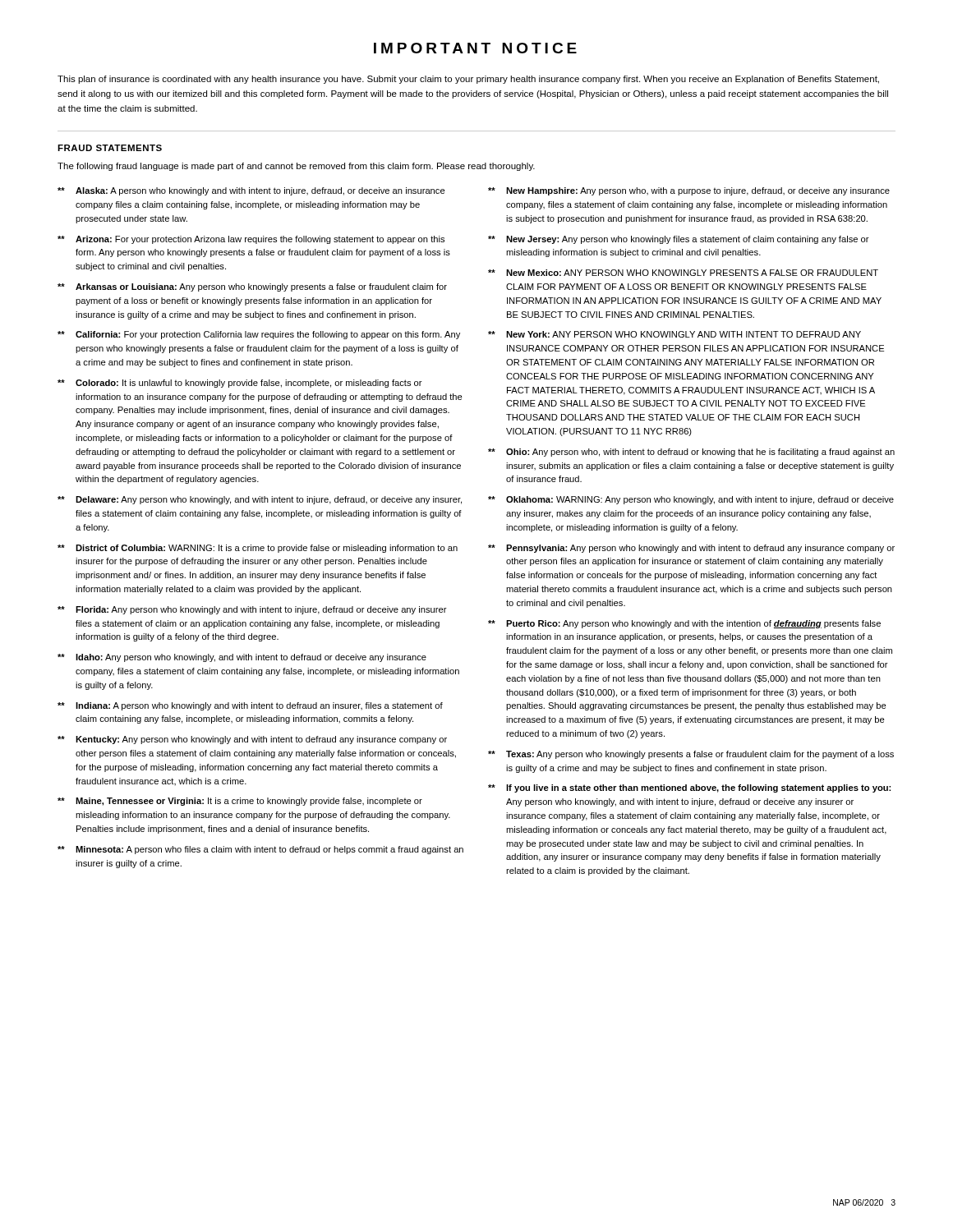Locate the text block starting "** Ohio: Any"
This screenshot has height=1232, width=953.
(692, 466)
